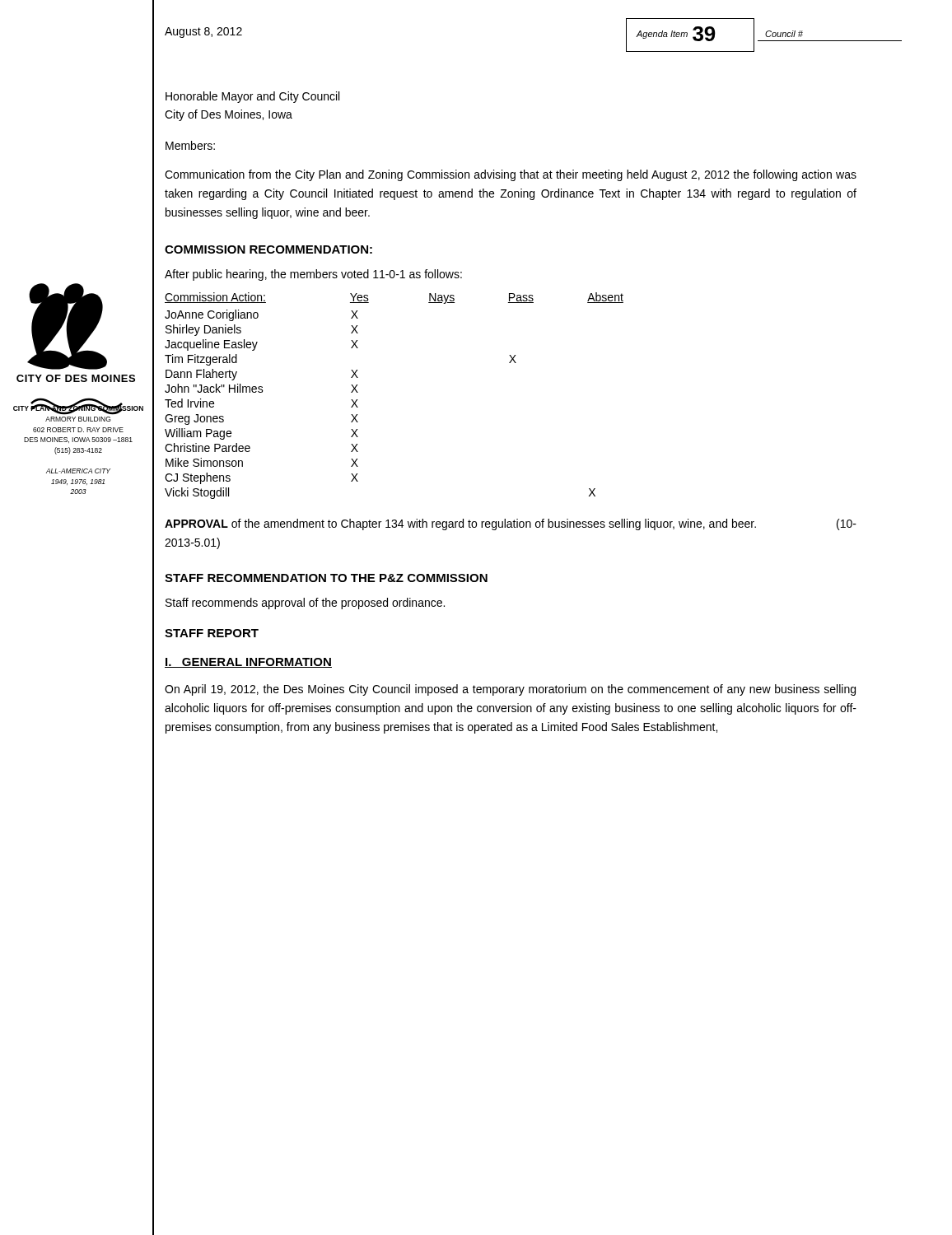The width and height of the screenshot is (952, 1235).
Task: Select the text that reads "Staff recommends approval of the proposed ordinance."
Action: click(x=305, y=603)
